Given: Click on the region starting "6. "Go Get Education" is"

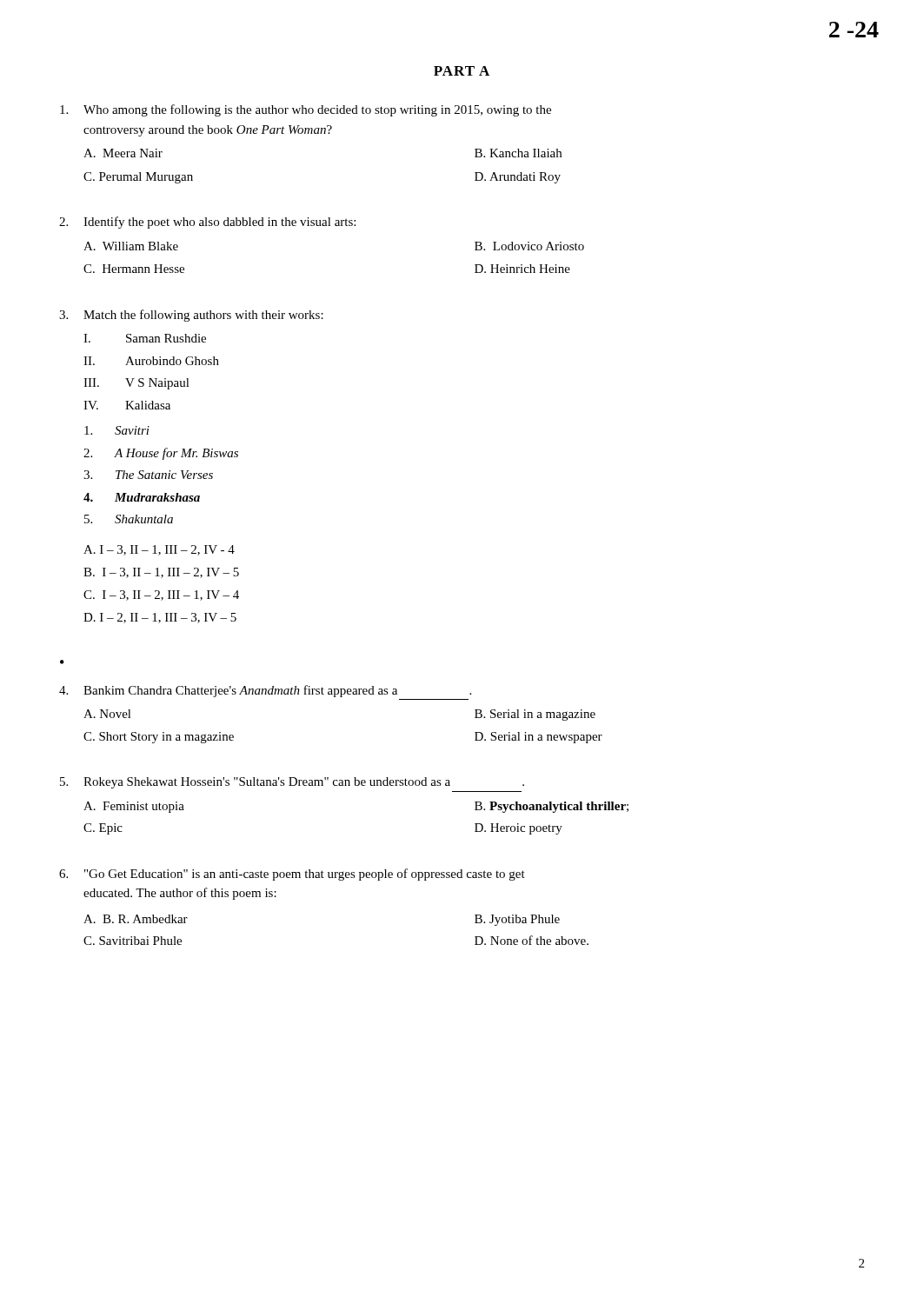Looking at the screenshot, I should click(292, 875).
